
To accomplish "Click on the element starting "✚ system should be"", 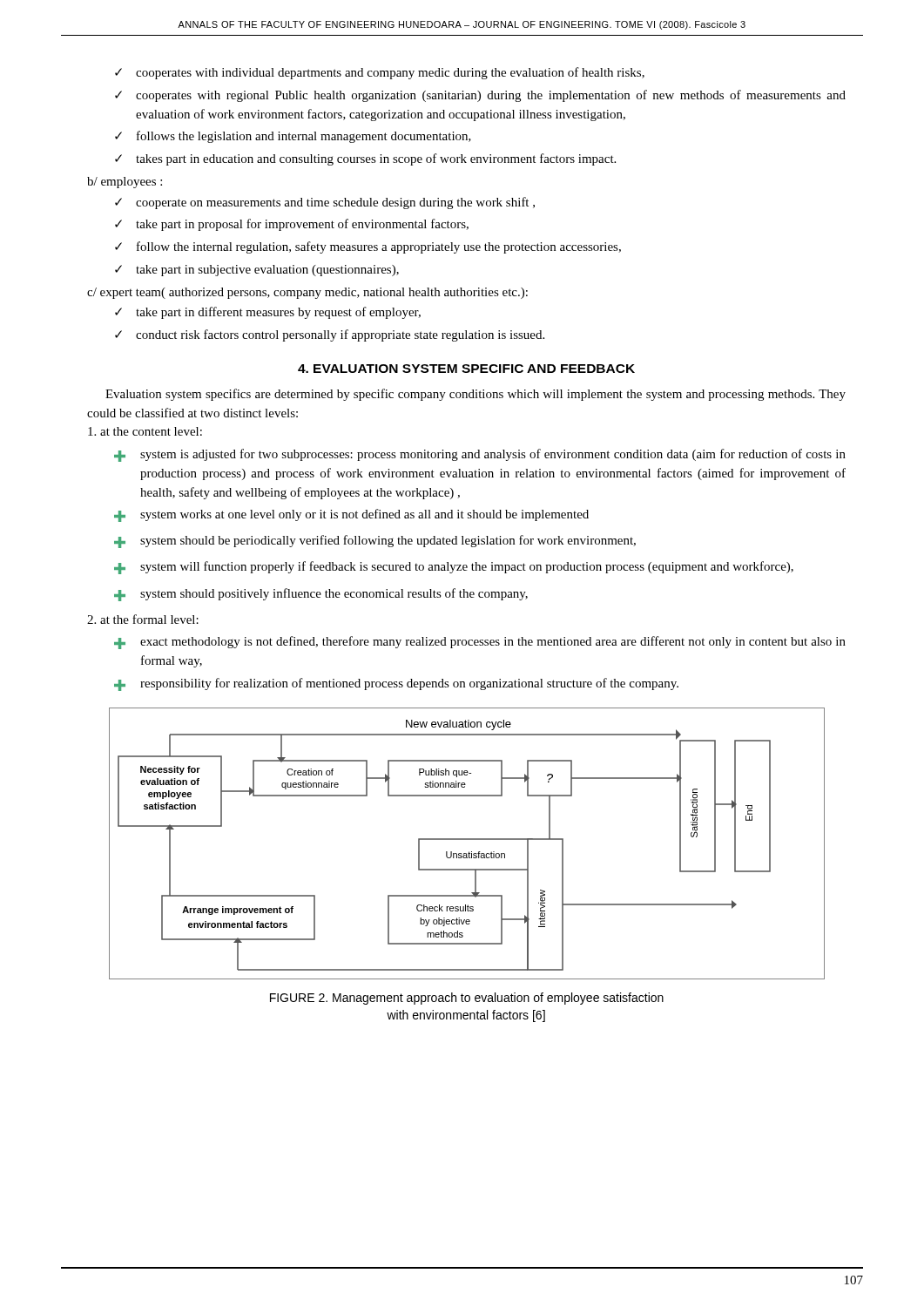I will tap(479, 543).
